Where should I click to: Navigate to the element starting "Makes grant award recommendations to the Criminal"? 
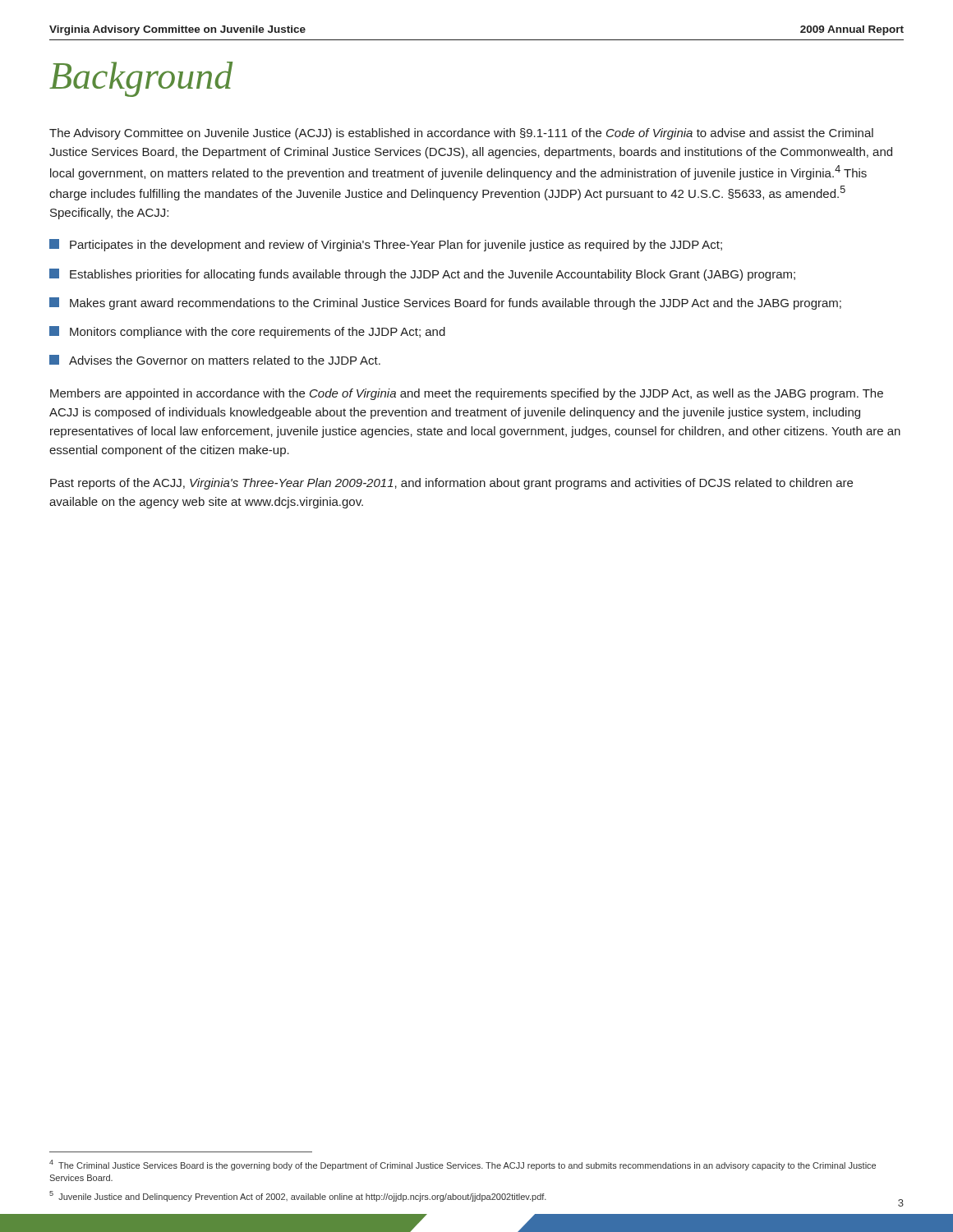coord(476,303)
